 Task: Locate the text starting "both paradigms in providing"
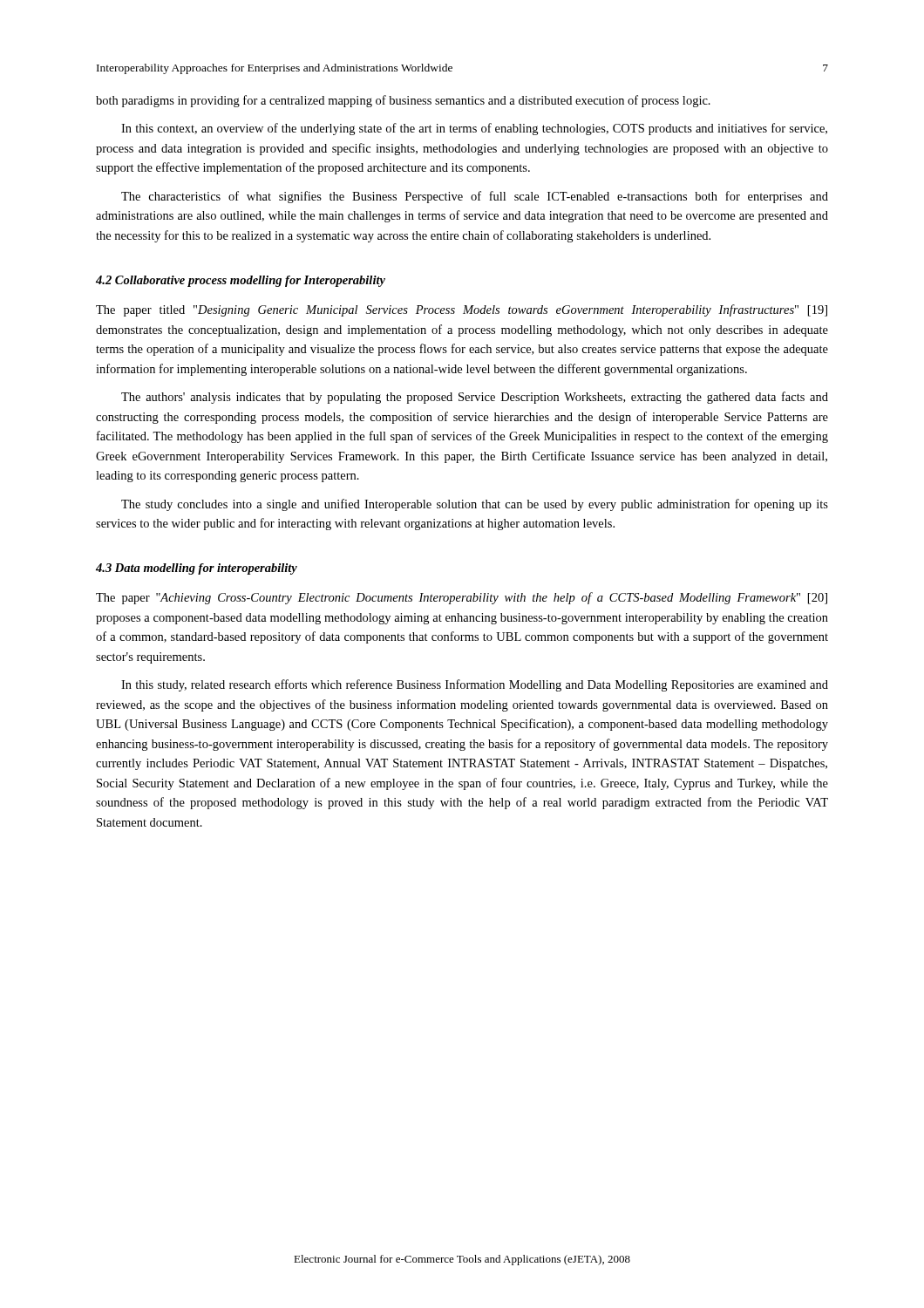coord(462,100)
